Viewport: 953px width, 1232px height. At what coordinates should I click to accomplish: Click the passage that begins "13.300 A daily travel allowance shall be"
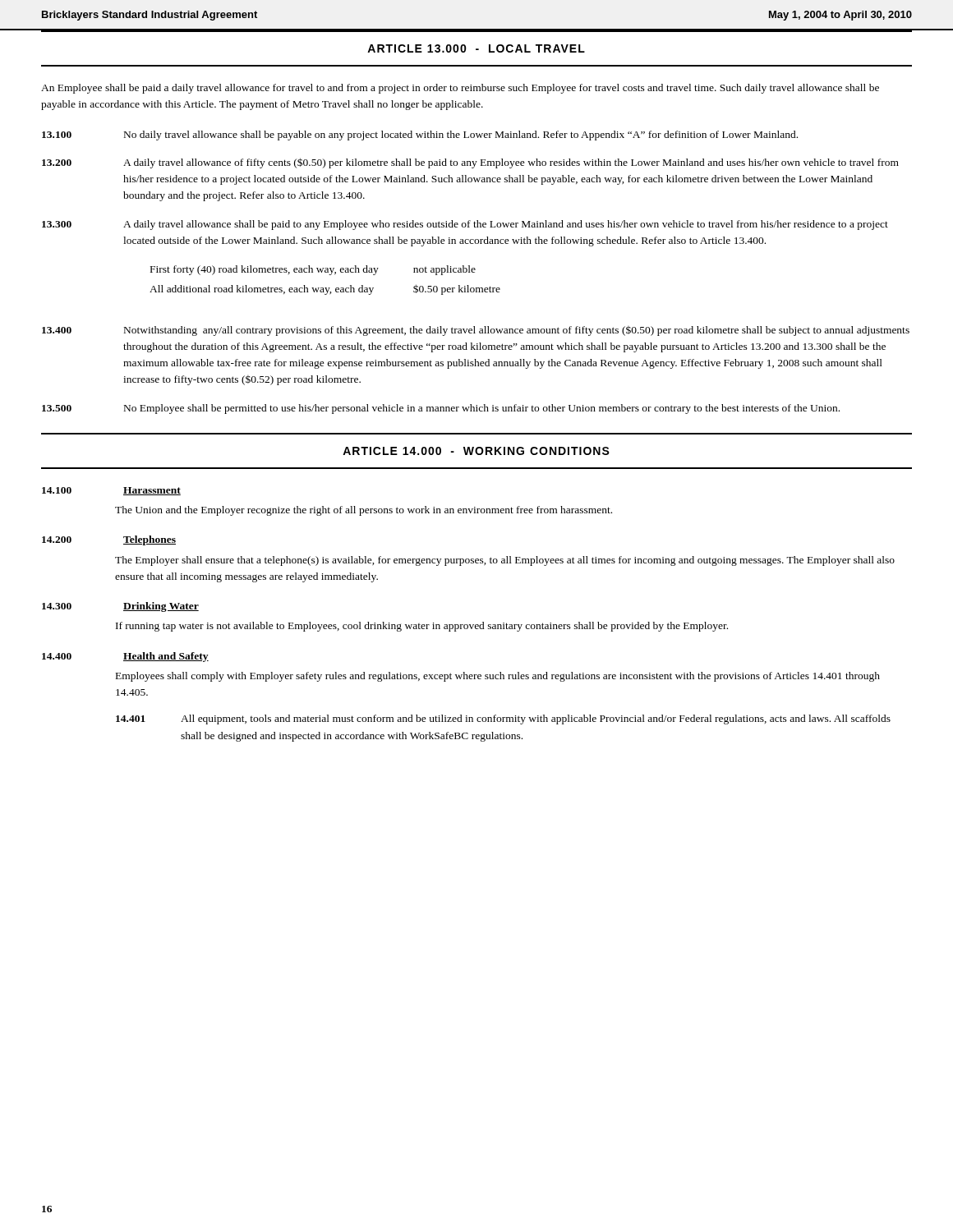476,263
